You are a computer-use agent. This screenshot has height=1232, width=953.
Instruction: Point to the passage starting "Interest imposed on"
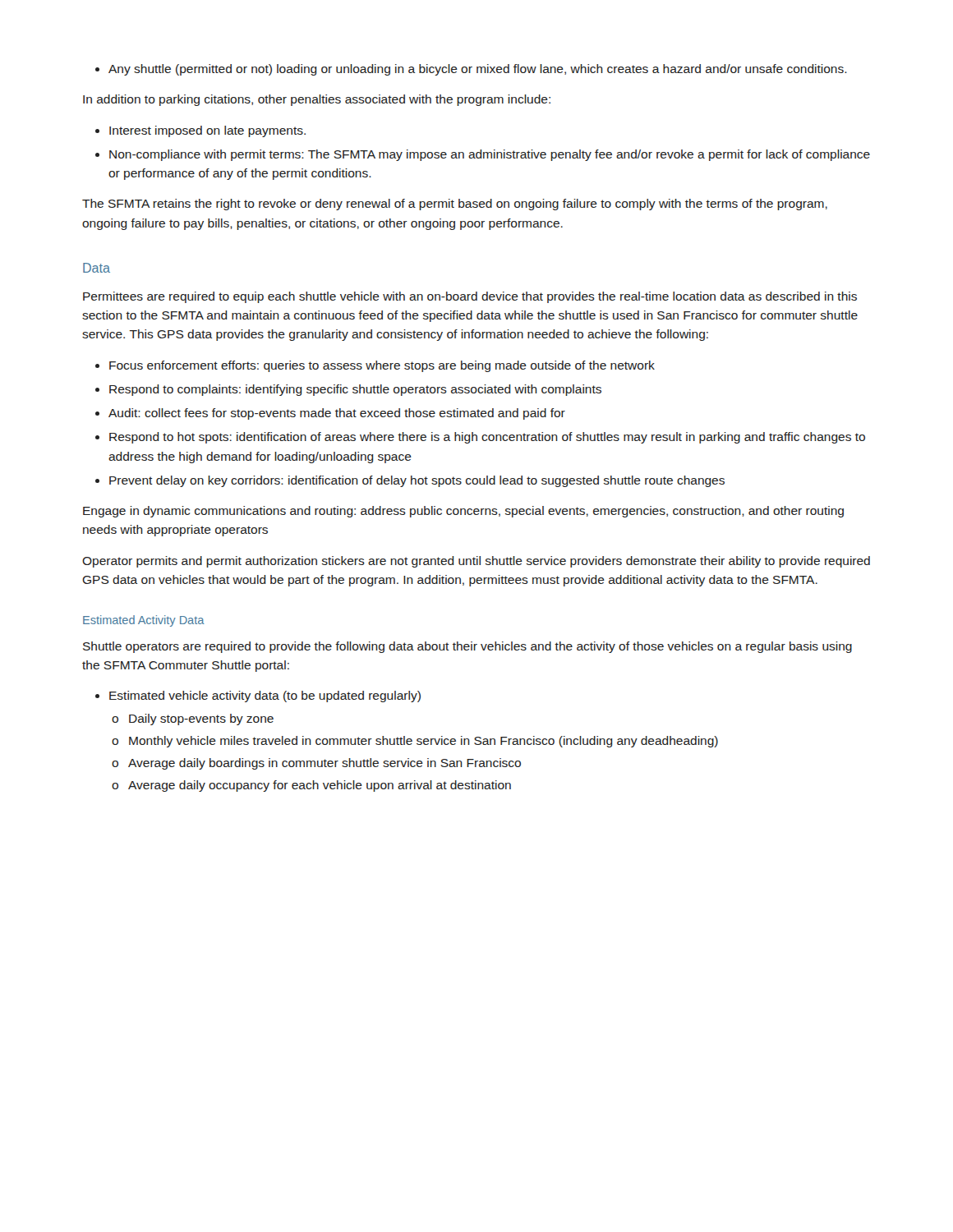[200, 131]
